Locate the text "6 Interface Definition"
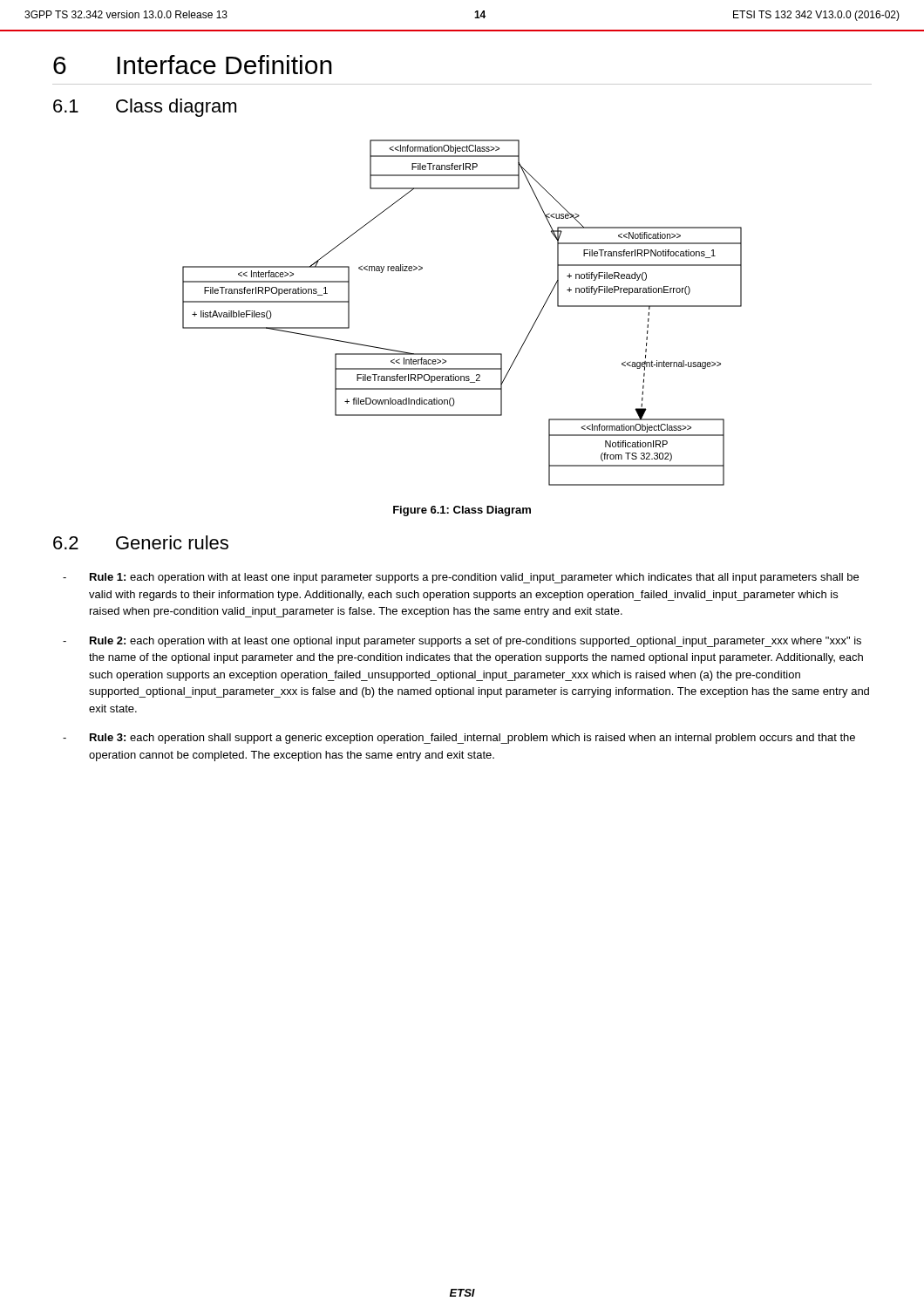This screenshot has width=924, height=1308. coord(193,65)
